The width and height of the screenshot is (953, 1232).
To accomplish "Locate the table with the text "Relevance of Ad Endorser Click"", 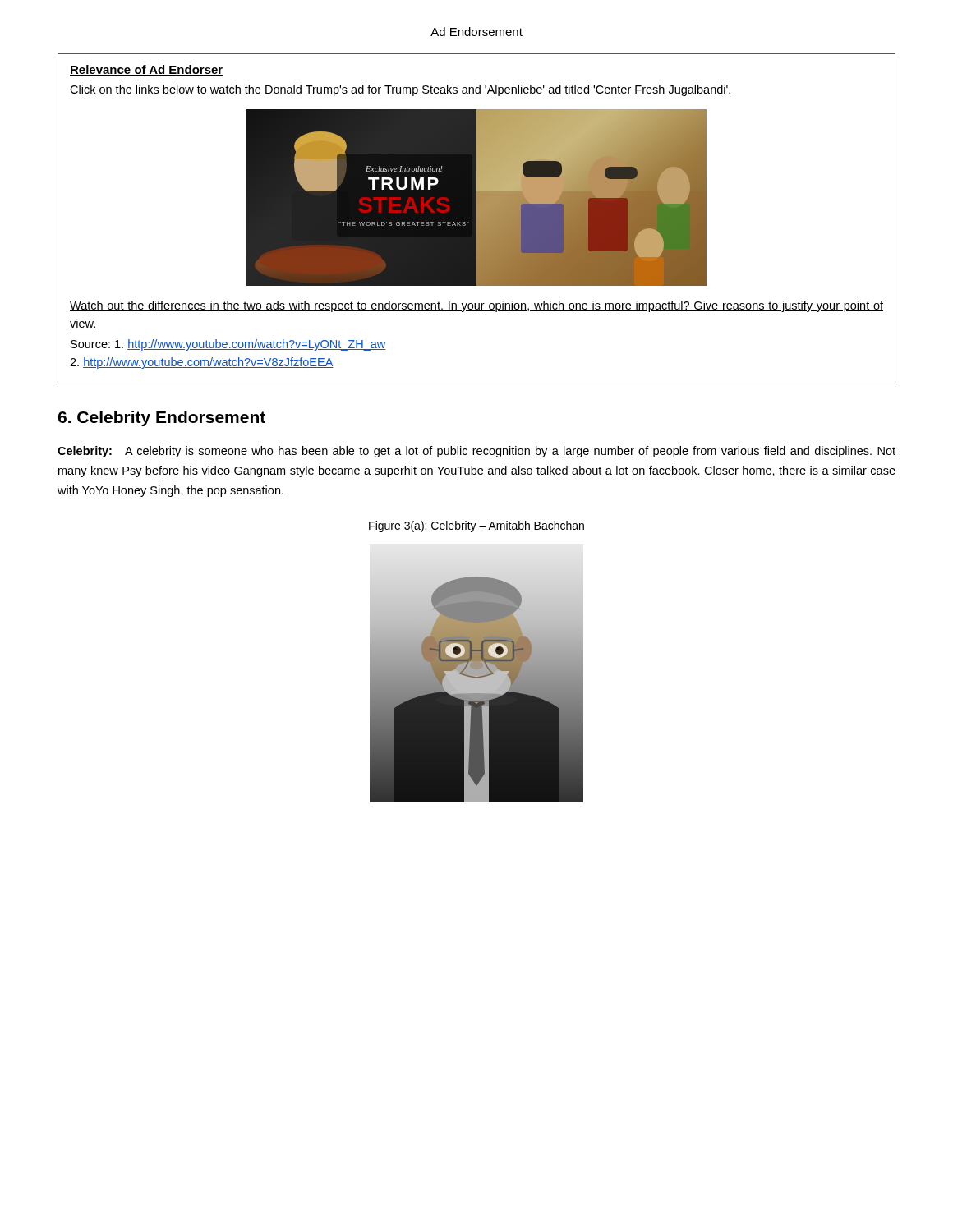I will click(476, 219).
